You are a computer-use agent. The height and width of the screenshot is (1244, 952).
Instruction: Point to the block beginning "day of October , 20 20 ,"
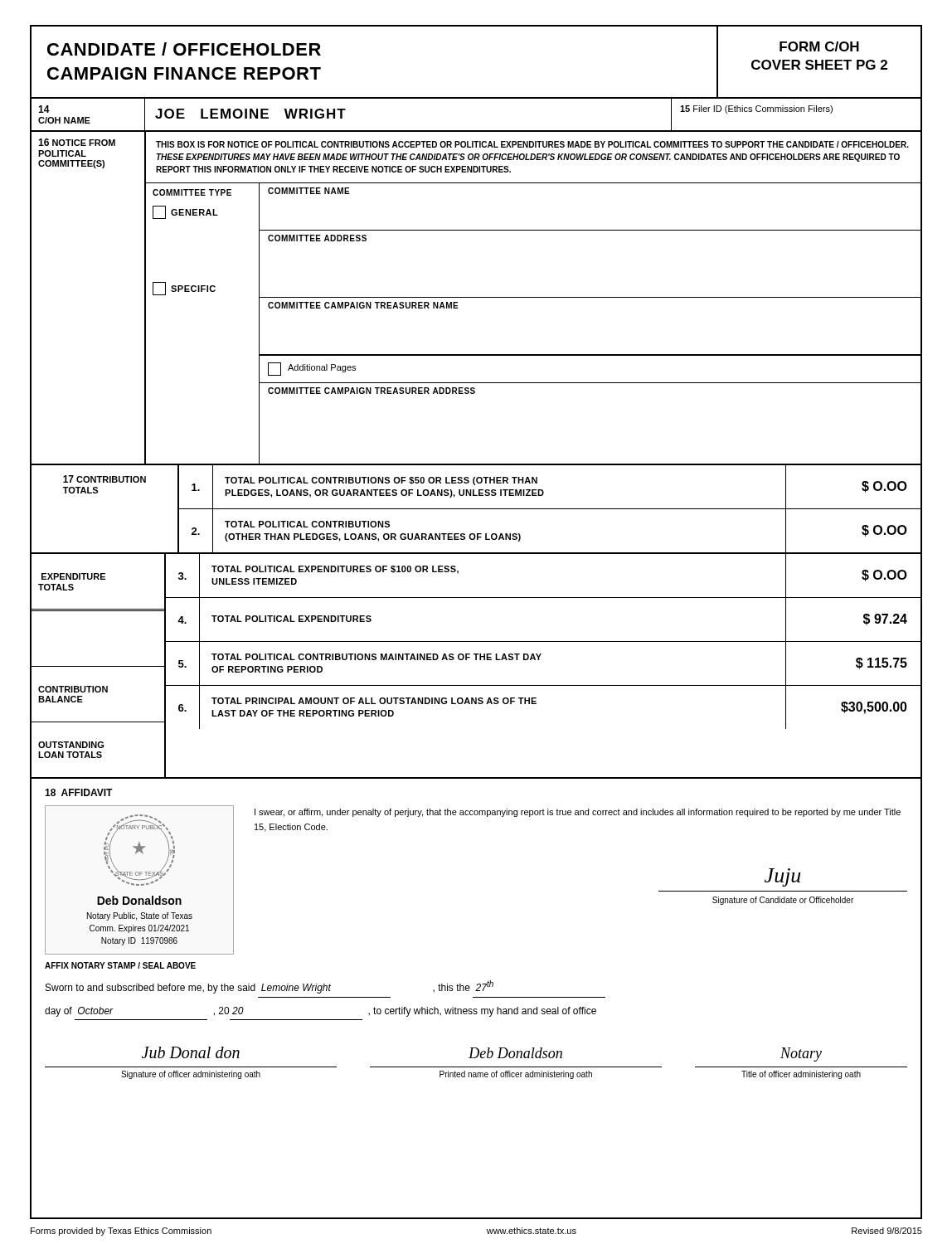tap(321, 1011)
